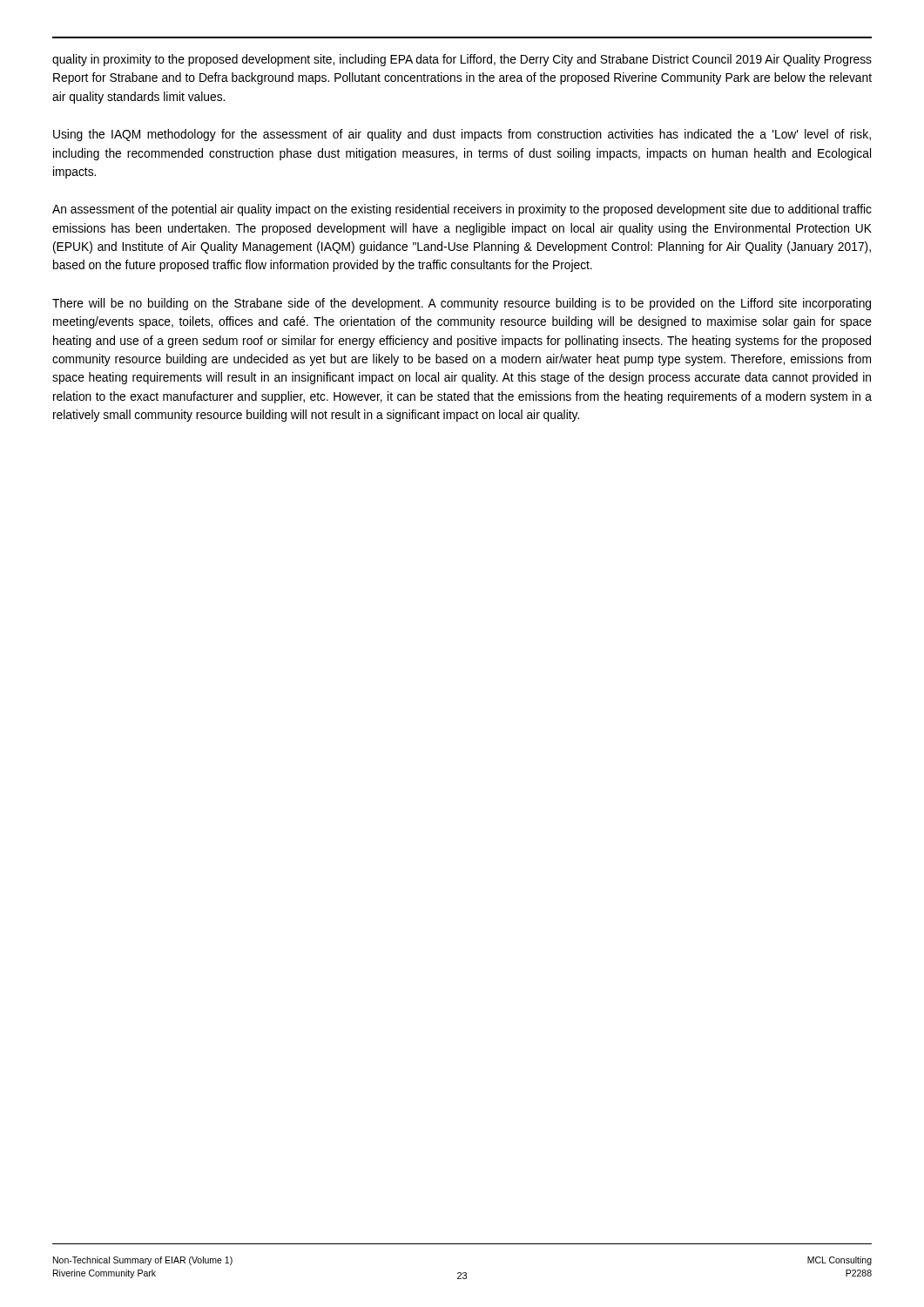
Task: Point to the region starting "There will be no"
Action: 462,359
